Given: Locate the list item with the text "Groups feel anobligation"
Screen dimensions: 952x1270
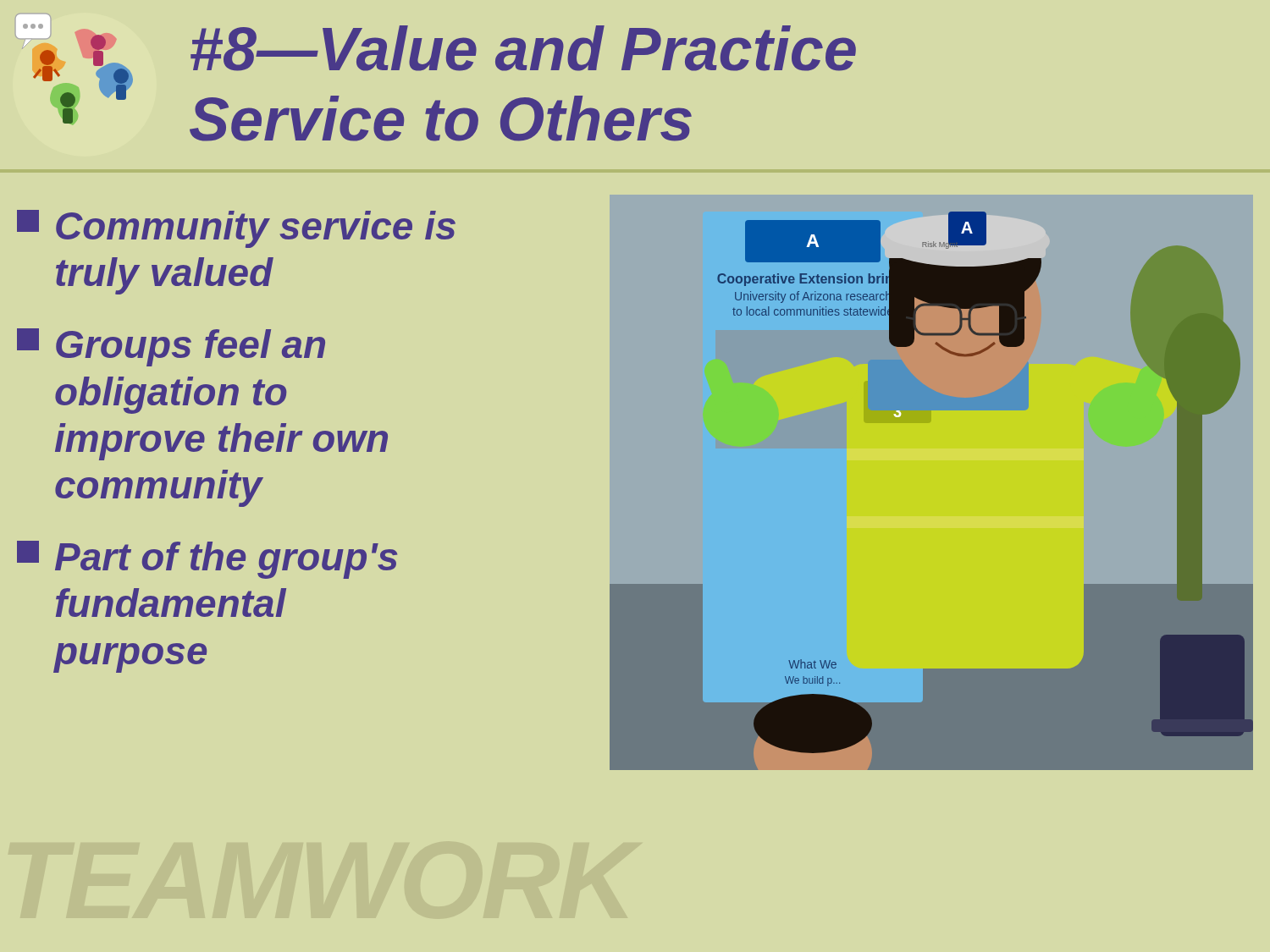Looking at the screenshot, I should (203, 415).
